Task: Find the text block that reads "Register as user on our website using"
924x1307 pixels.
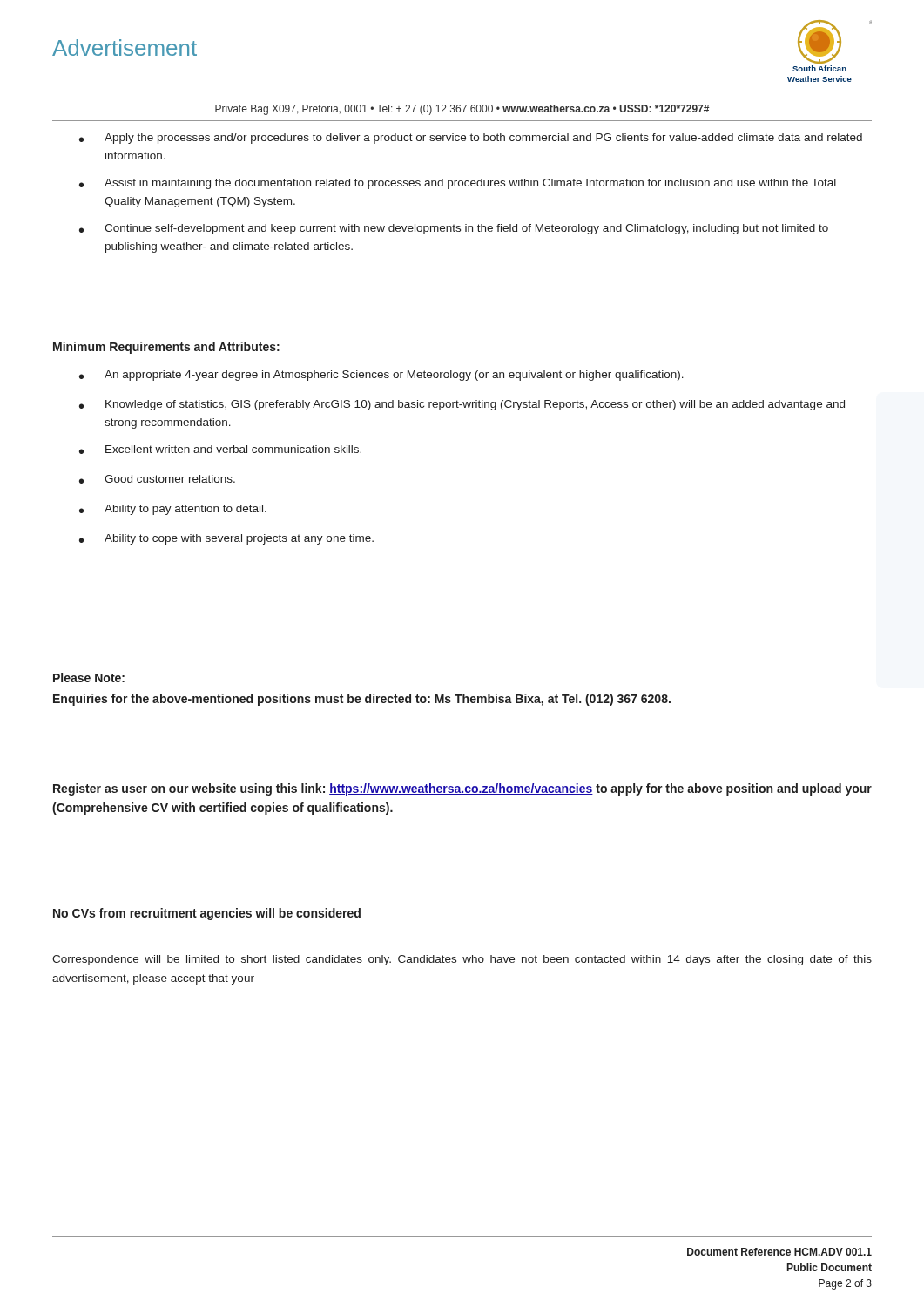Action: click(462, 798)
